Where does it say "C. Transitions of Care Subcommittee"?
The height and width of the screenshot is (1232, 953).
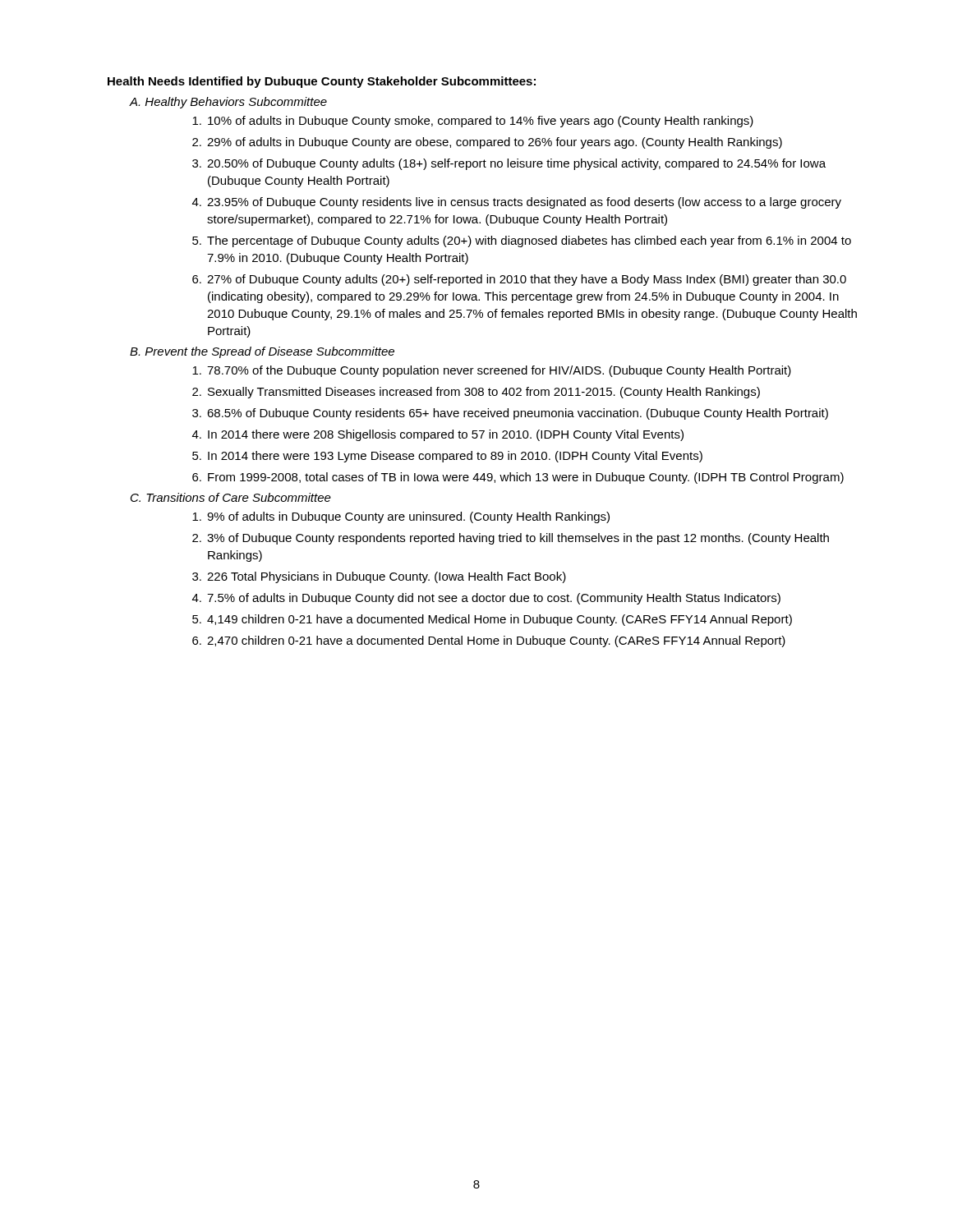coord(230,497)
